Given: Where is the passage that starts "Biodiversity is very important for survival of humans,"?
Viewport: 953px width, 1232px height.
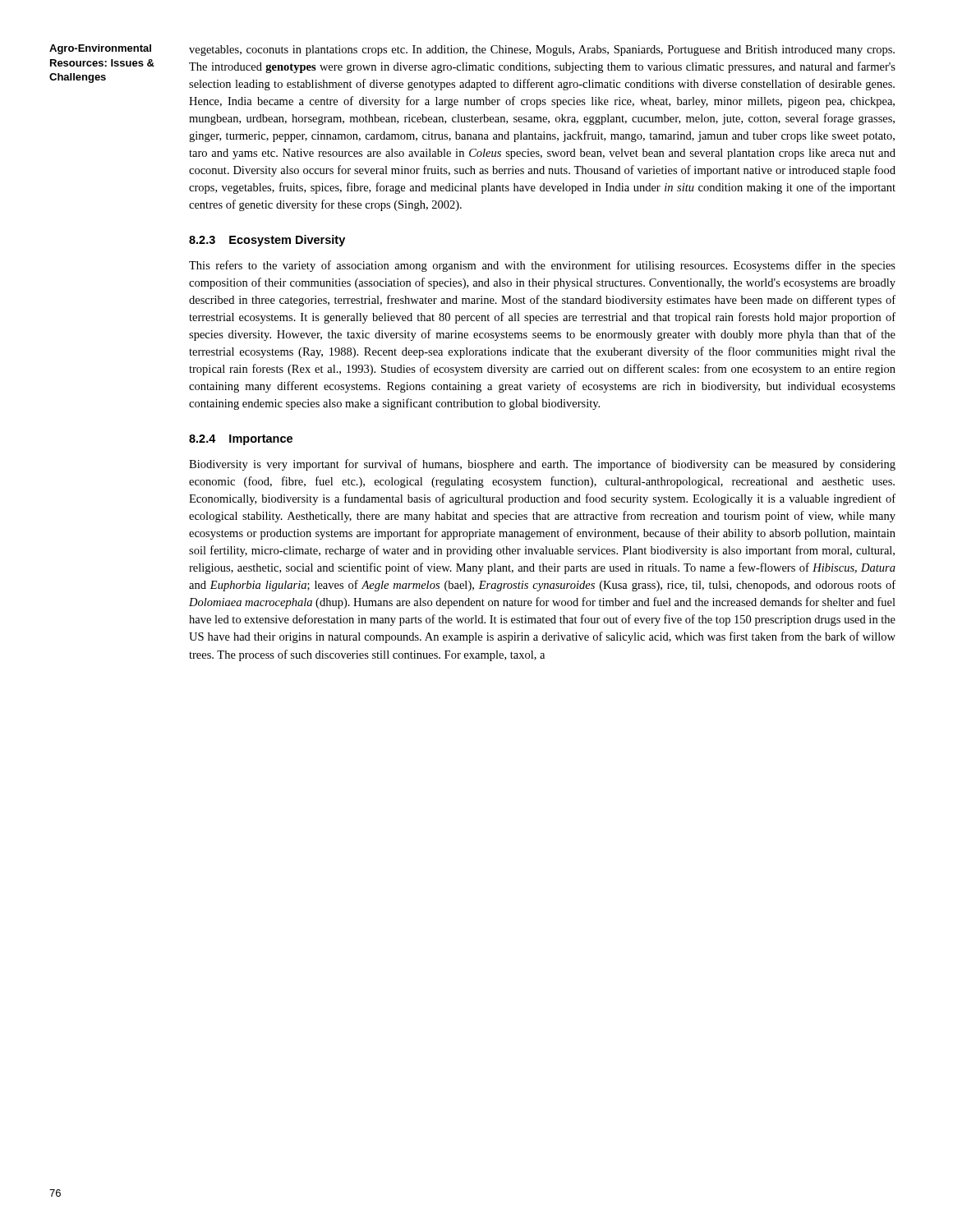Looking at the screenshot, I should [x=542, y=560].
